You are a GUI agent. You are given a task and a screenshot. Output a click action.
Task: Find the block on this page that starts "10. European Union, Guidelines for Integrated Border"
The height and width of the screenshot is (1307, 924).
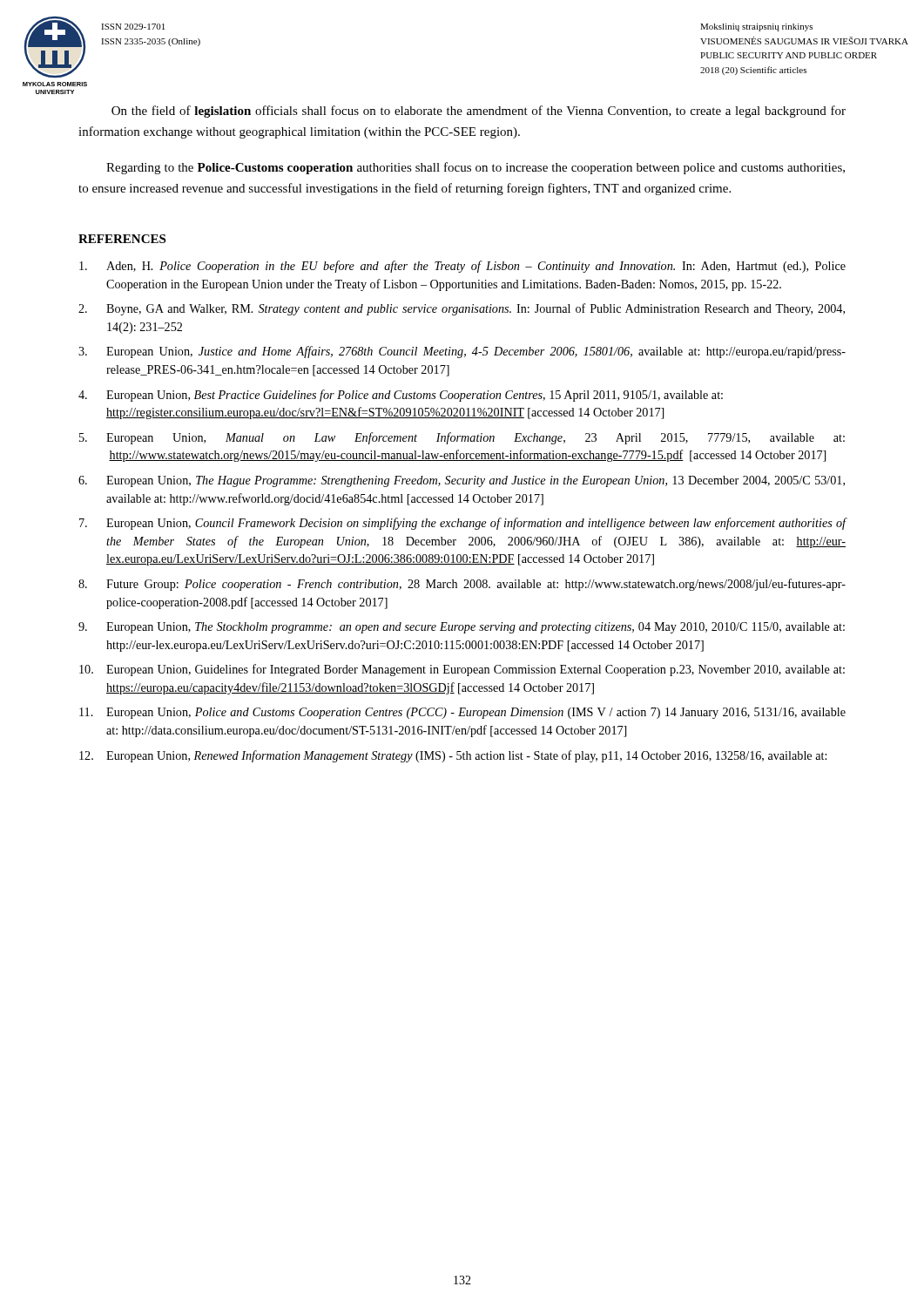tap(462, 679)
